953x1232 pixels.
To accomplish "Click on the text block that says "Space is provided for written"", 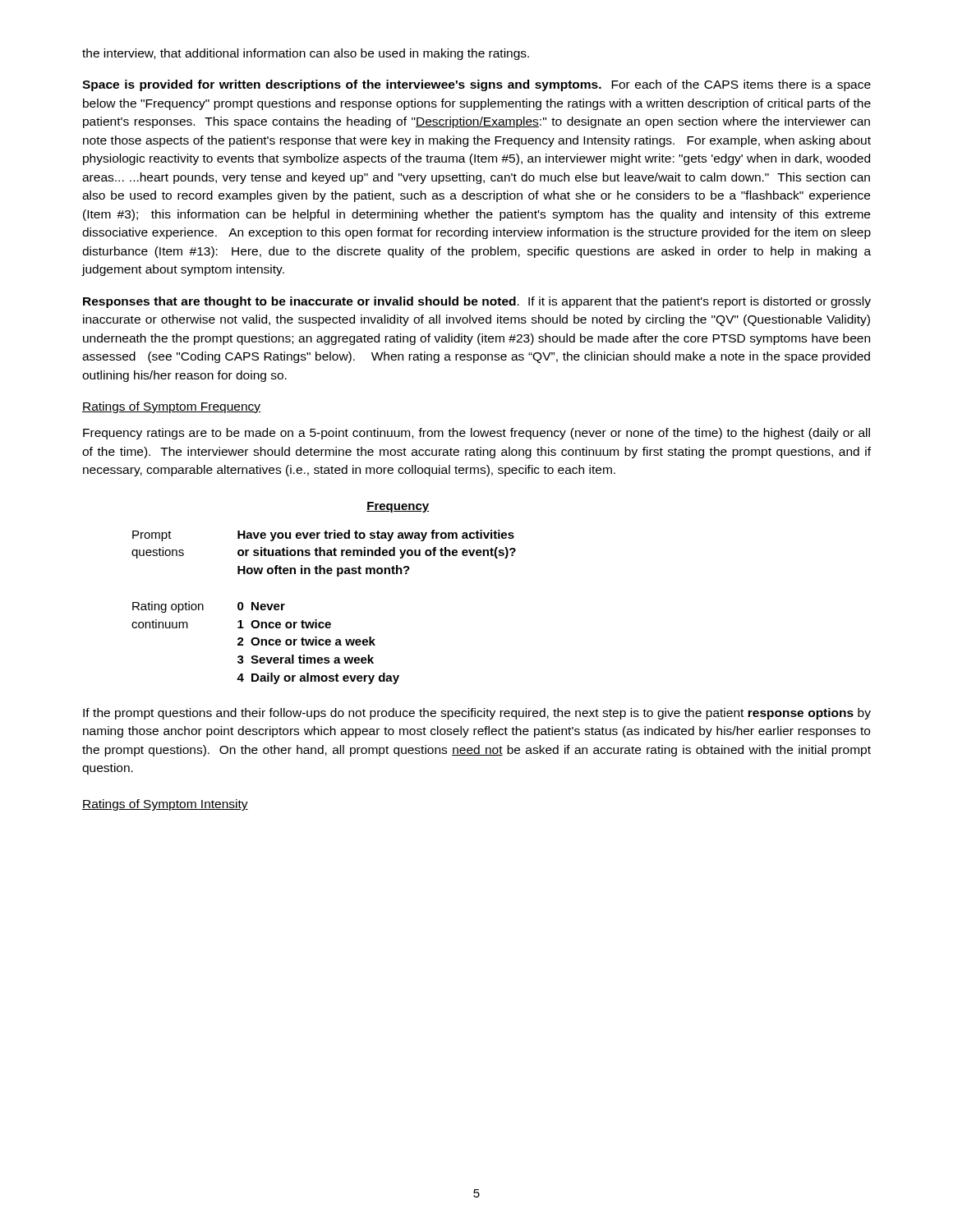I will click(x=476, y=177).
